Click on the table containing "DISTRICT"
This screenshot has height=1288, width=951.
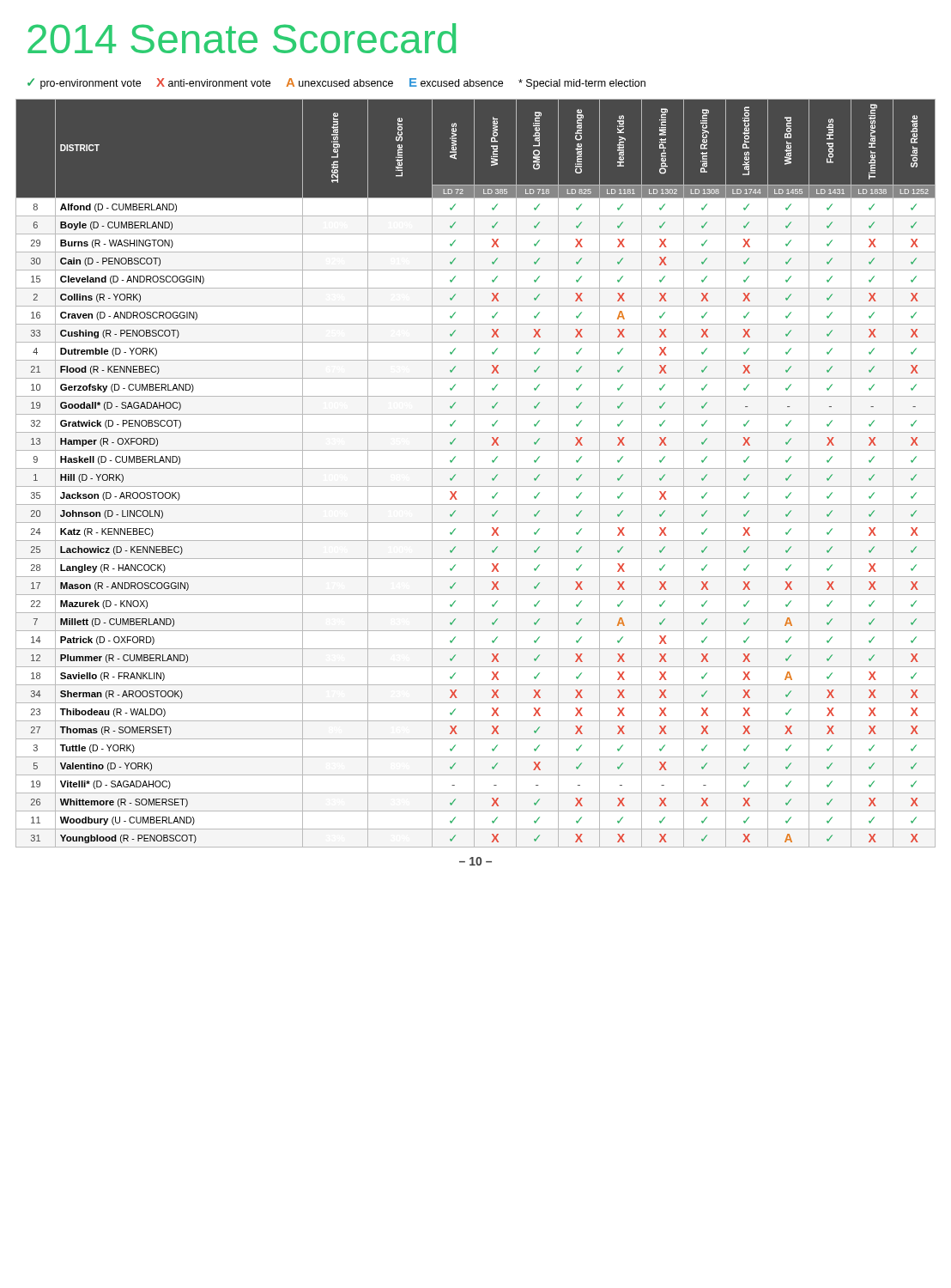476,473
